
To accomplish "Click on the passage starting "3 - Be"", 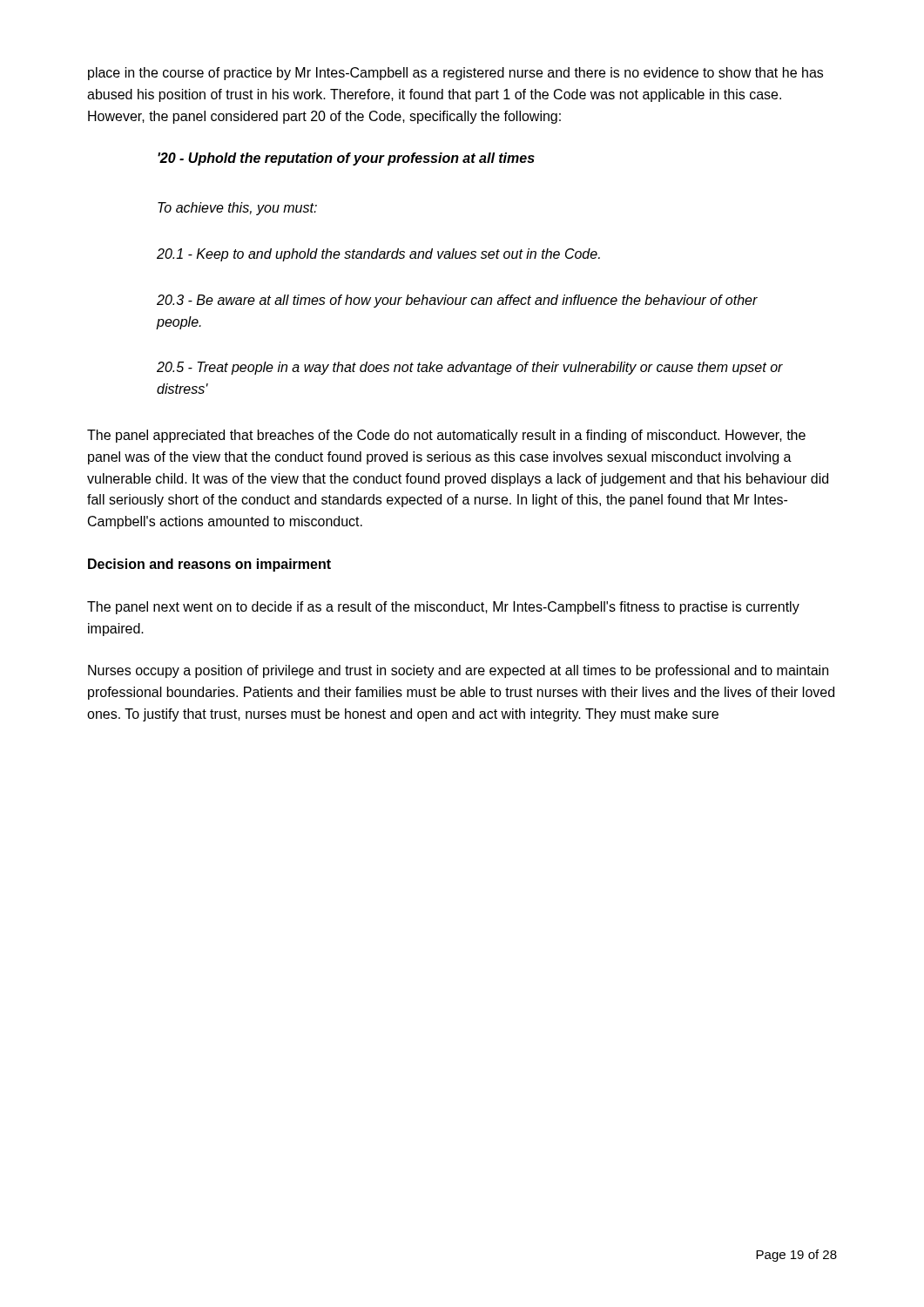I will (457, 311).
